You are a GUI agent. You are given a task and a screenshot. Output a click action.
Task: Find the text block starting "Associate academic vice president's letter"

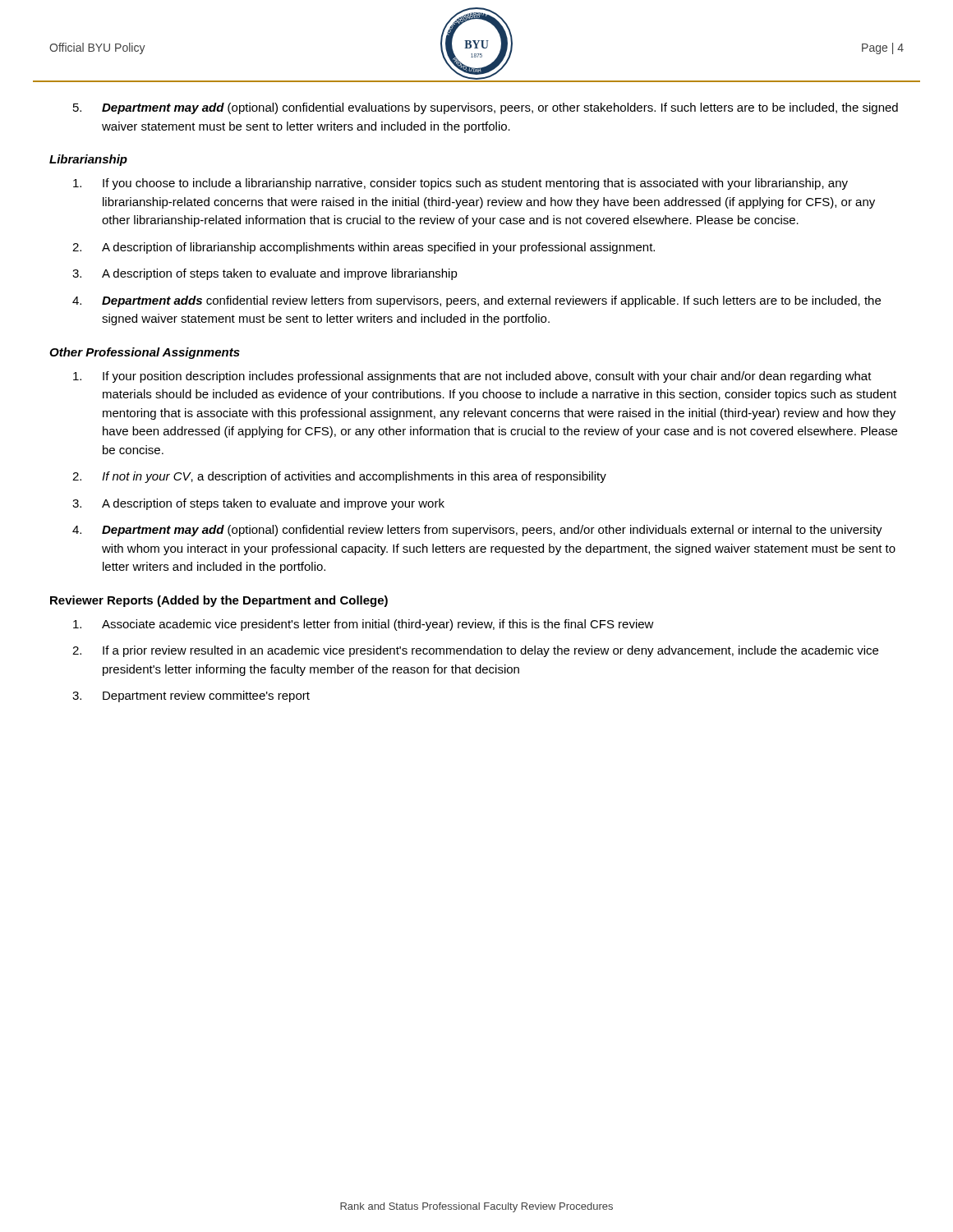[476, 624]
